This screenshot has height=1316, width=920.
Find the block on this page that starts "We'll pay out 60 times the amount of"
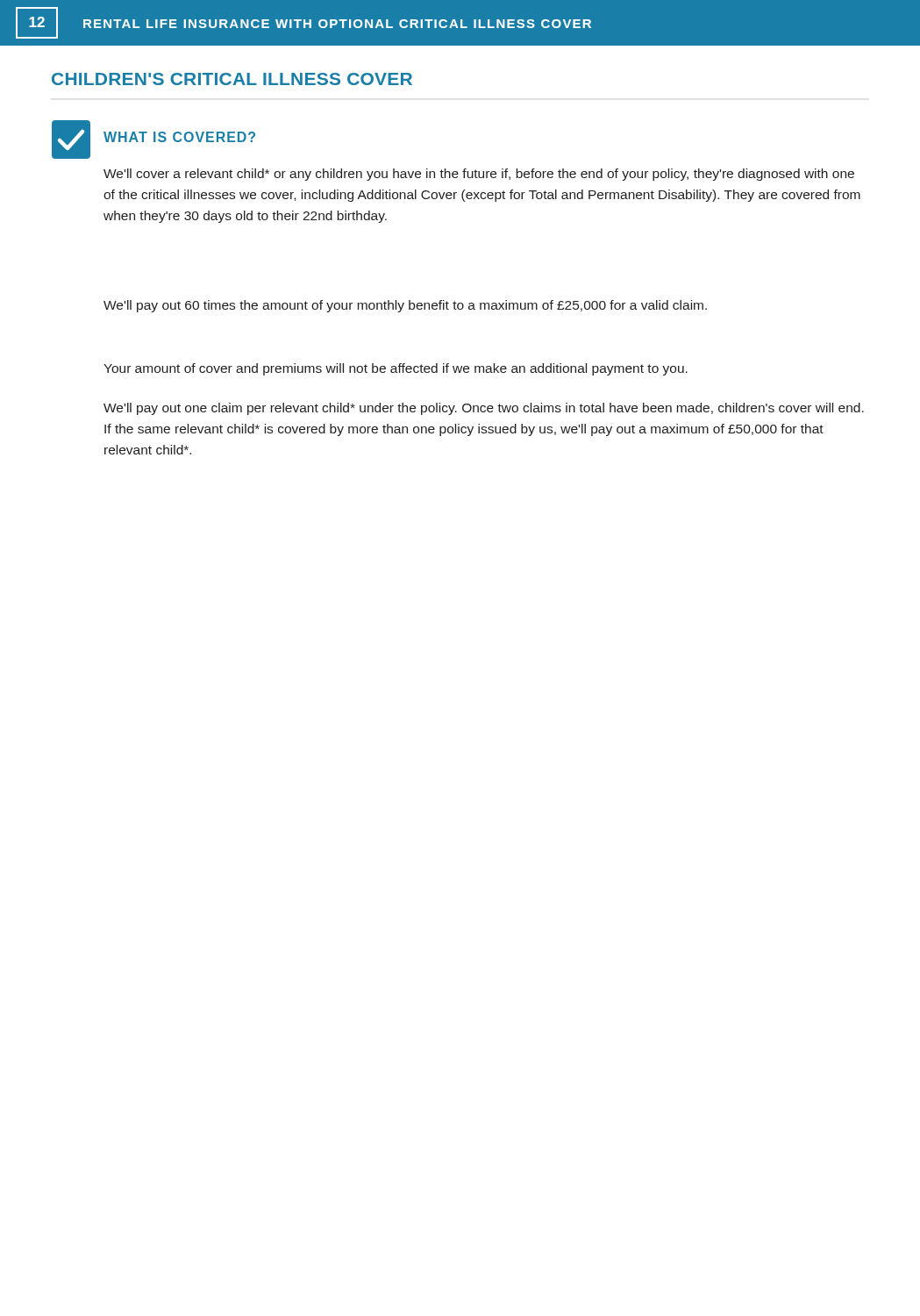[406, 305]
